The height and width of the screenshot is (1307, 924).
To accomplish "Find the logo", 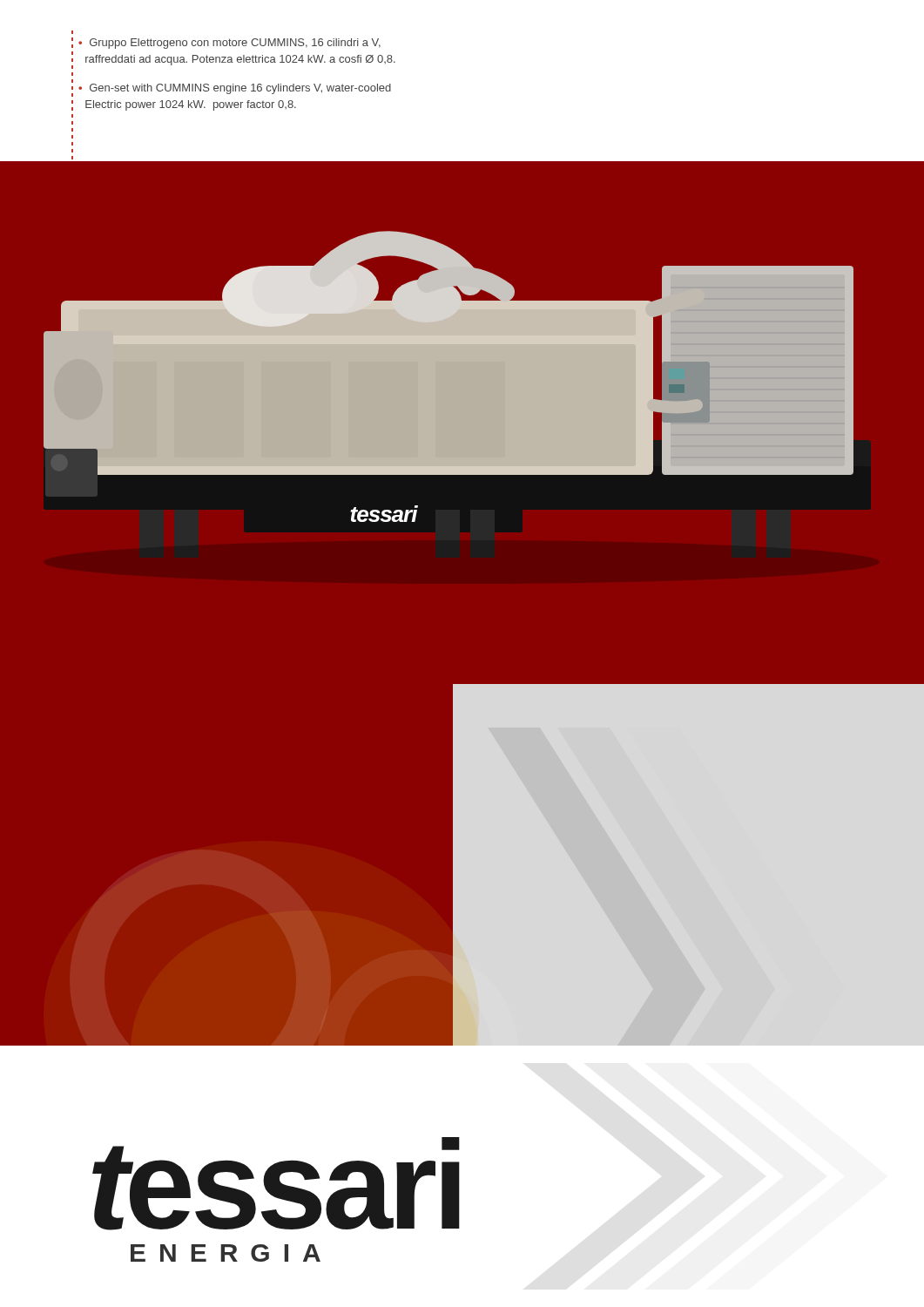I will [462, 1176].
